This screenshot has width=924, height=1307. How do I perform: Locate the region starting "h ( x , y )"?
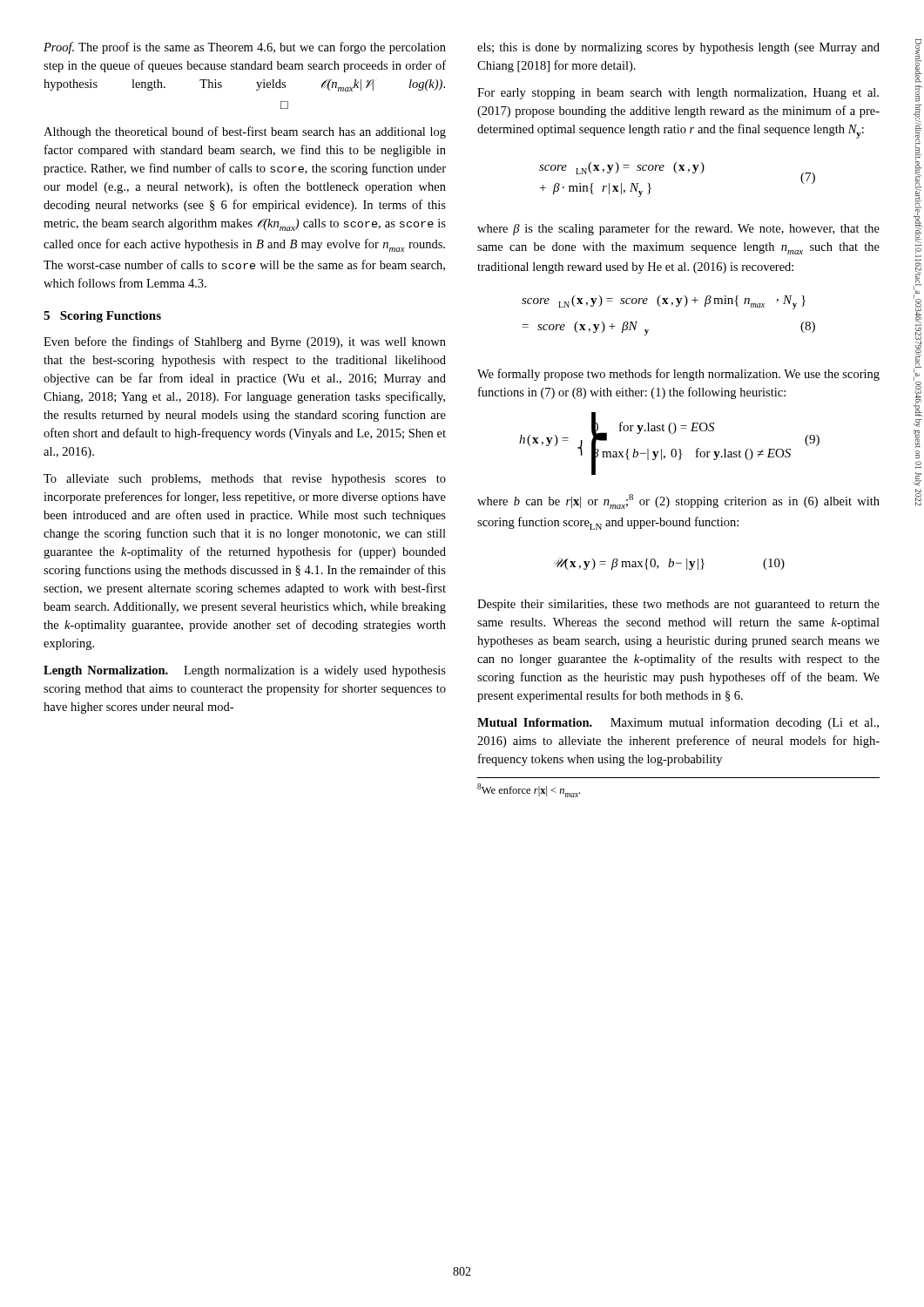[678, 447]
